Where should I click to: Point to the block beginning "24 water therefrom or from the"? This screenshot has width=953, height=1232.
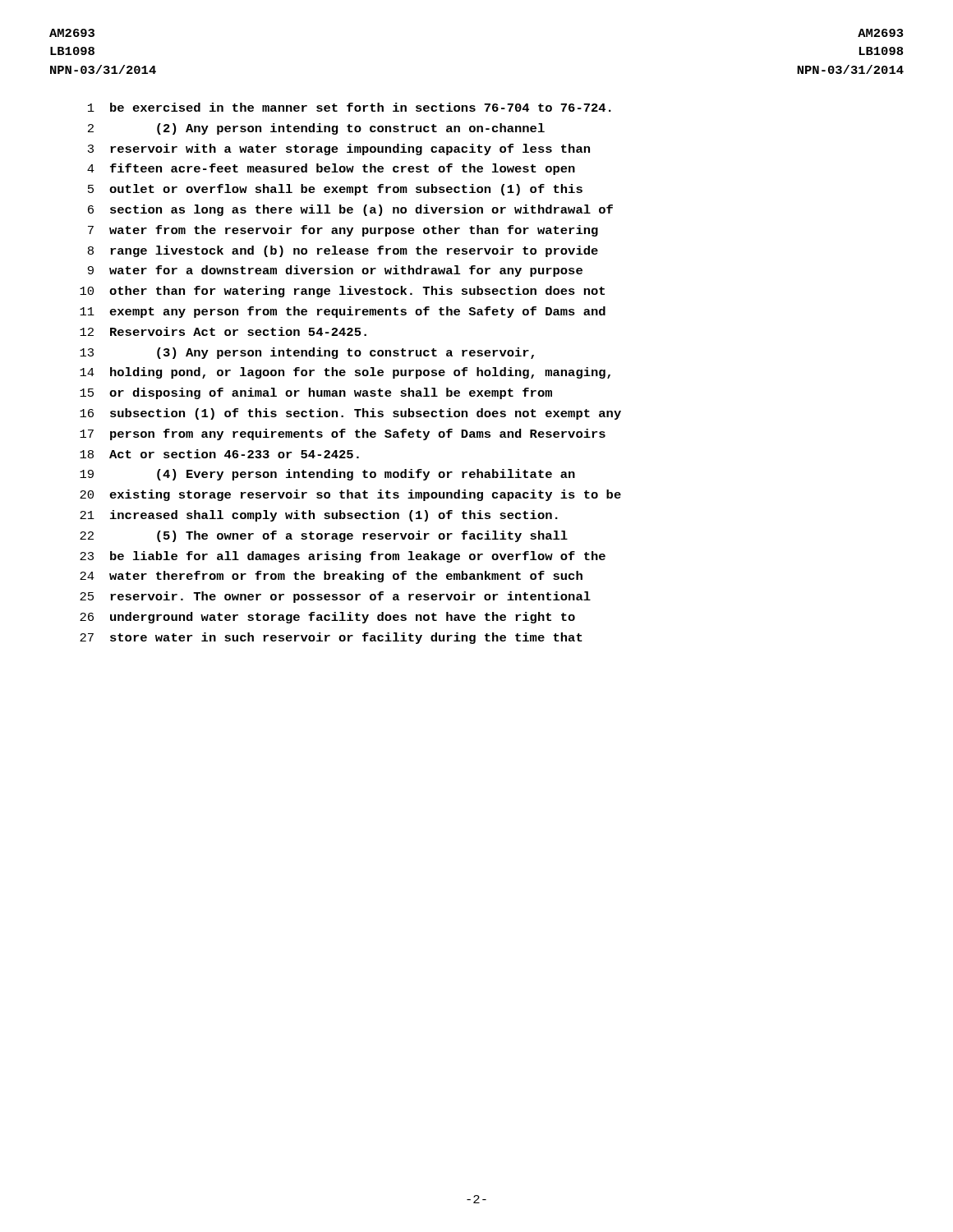(x=476, y=577)
